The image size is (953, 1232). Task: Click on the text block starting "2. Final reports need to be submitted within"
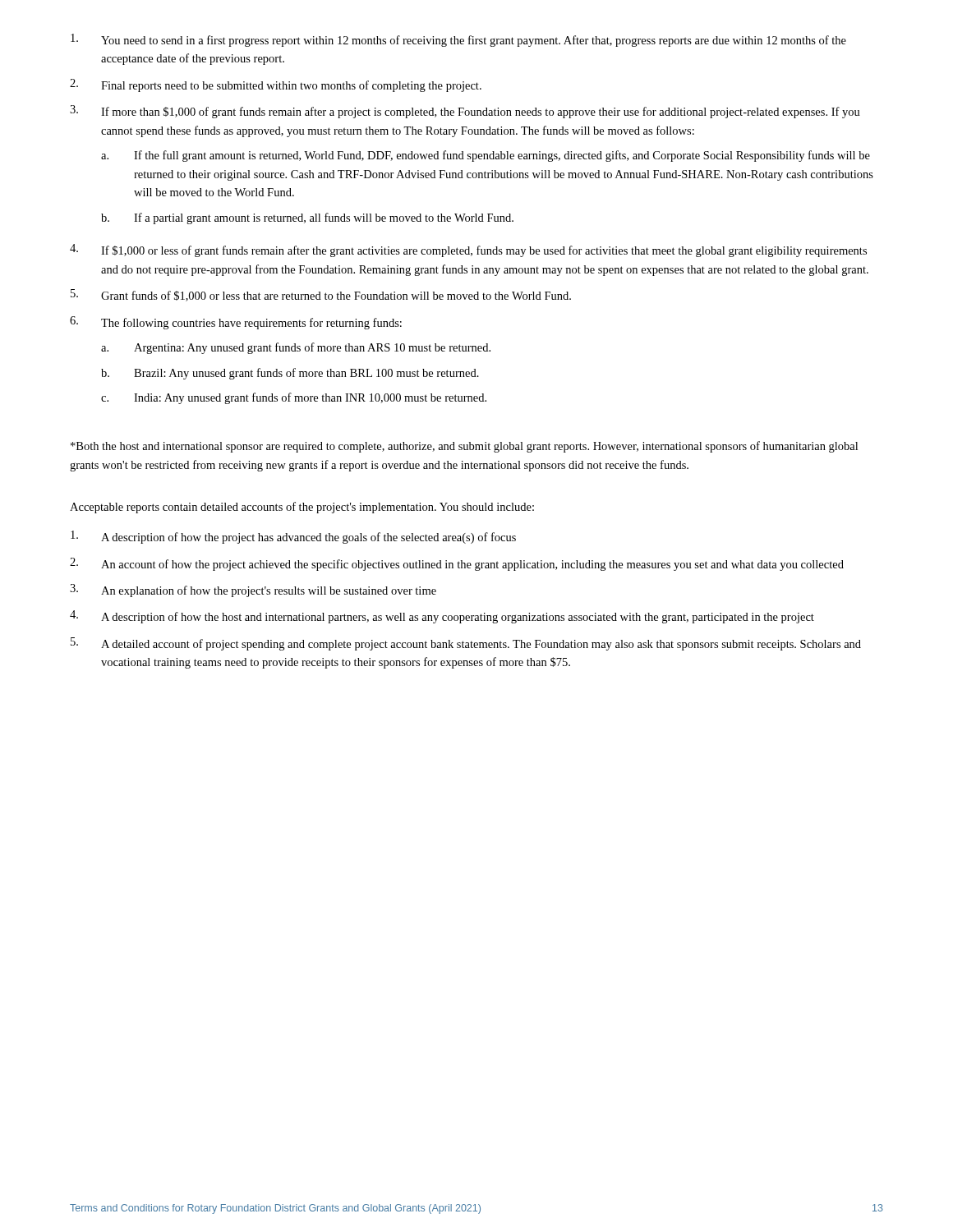click(x=476, y=86)
